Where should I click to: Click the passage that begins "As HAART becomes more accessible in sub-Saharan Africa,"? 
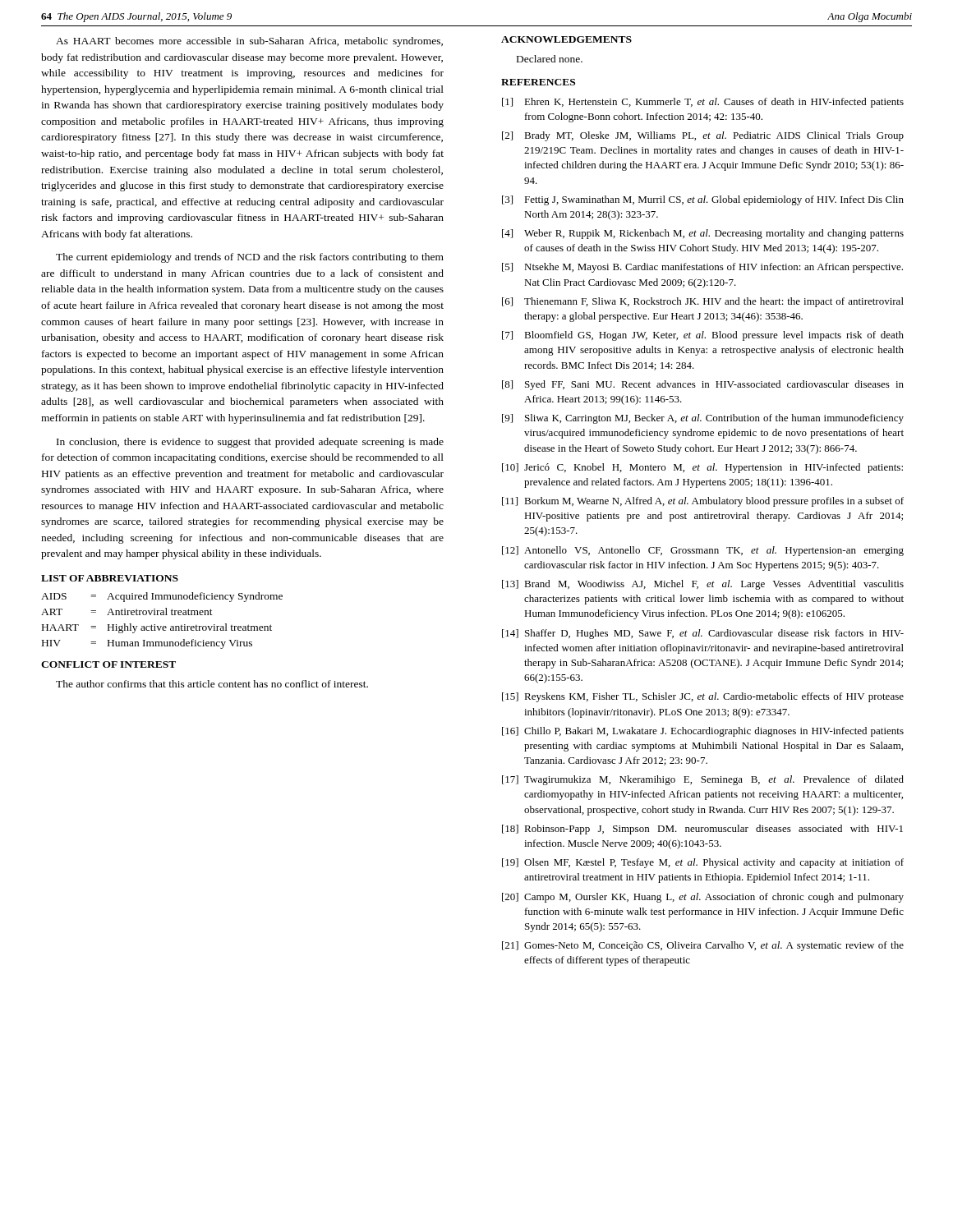pyautogui.click(x=242, y=137)
